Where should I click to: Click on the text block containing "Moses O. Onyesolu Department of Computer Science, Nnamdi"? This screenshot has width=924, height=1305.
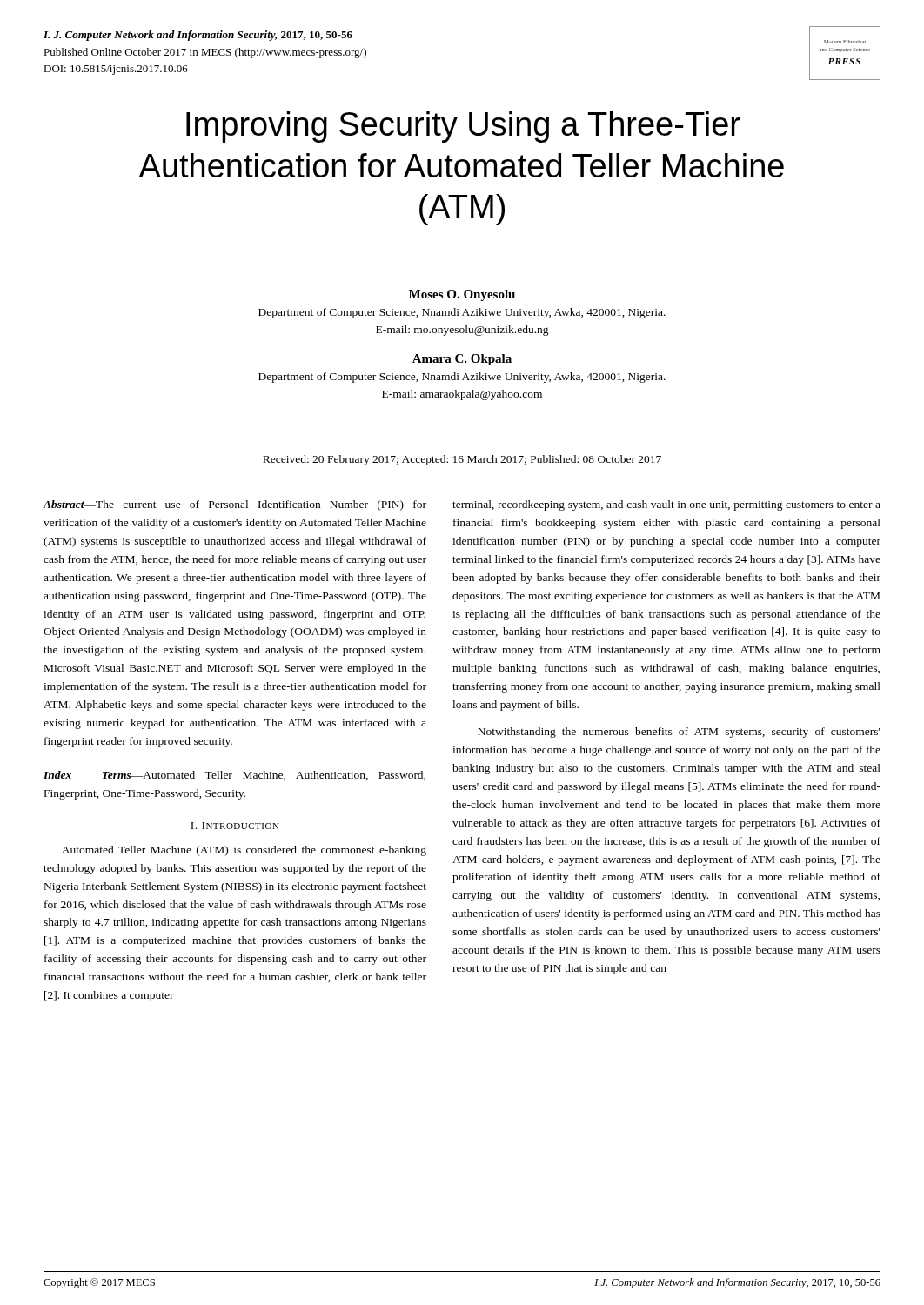462,313
